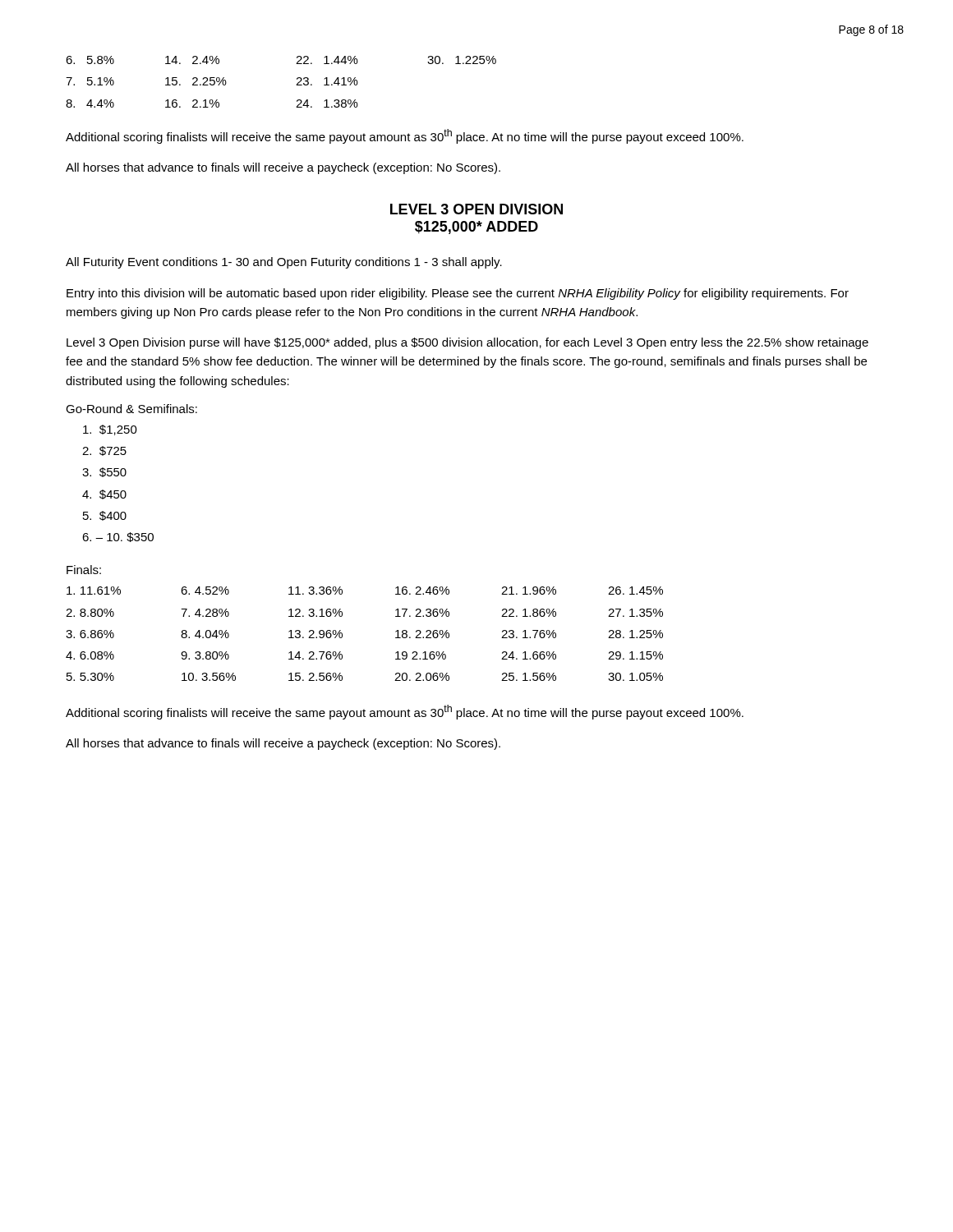Locate the block of text that opens with "Entry into this division will"
Viewport: 953px width, 1232px height.
coord(457,302)
